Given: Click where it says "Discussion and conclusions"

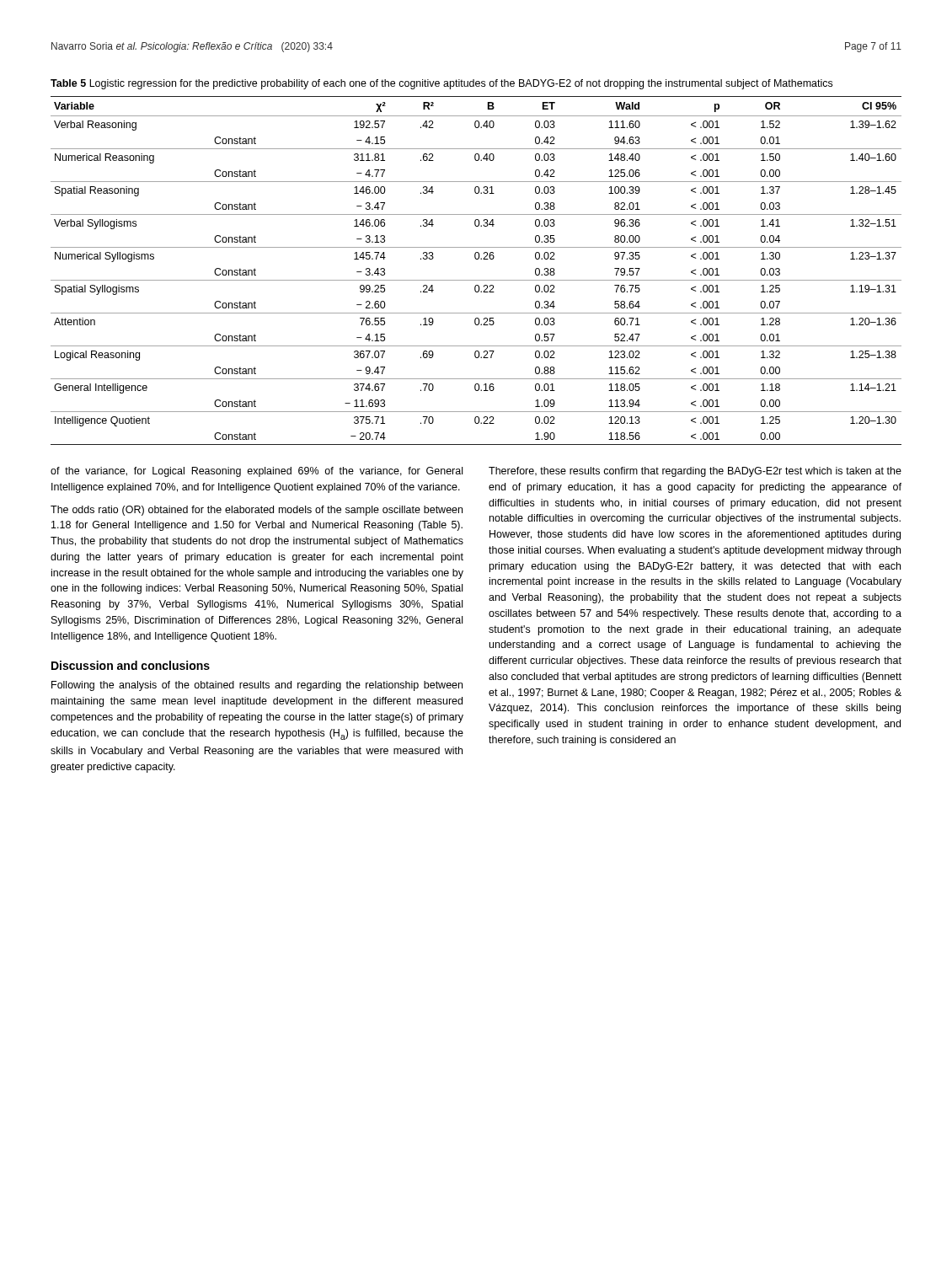Looking at the screenshot, I should tap(130, 666).
